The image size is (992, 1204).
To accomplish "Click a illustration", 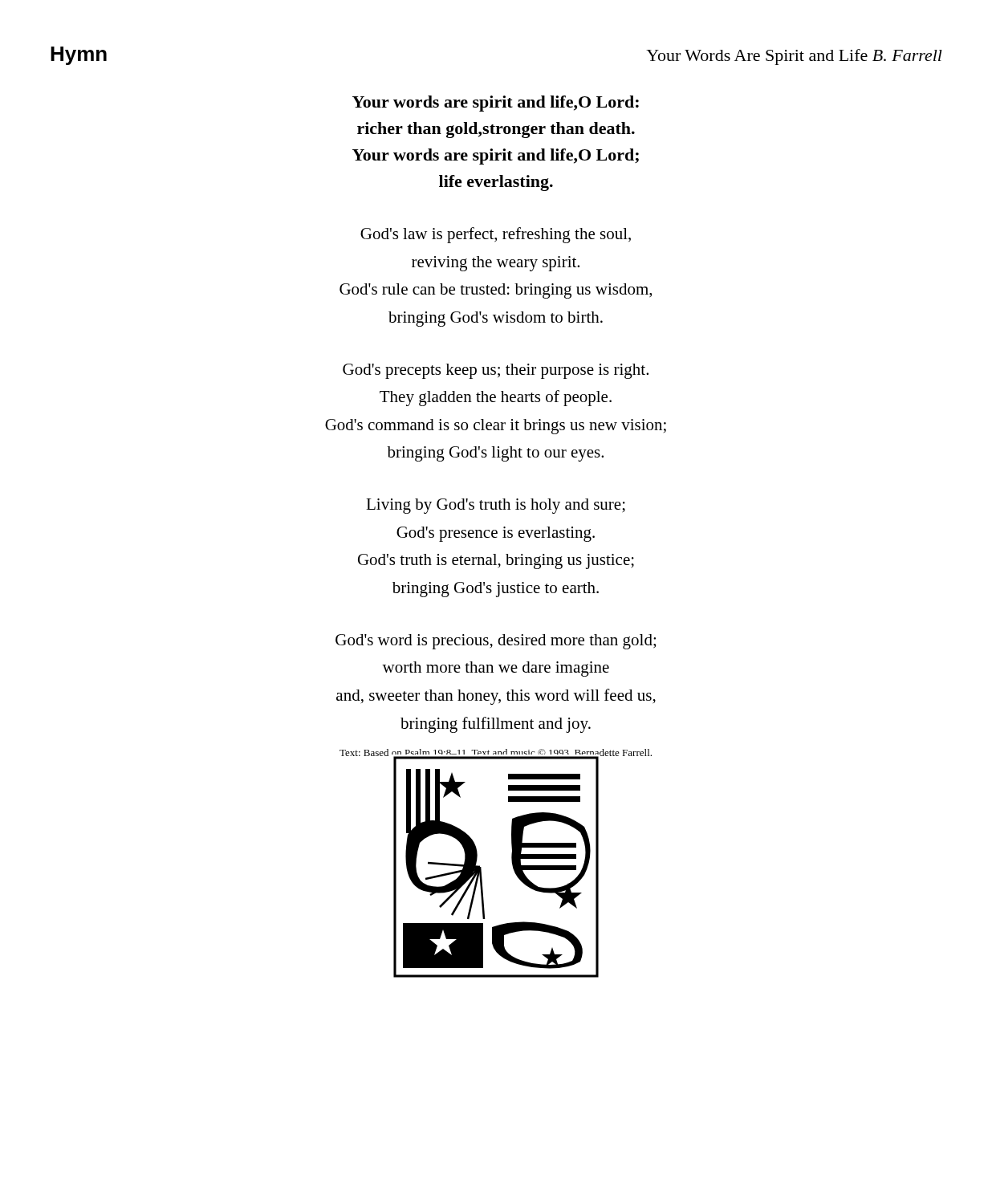I will pos(496,867).
